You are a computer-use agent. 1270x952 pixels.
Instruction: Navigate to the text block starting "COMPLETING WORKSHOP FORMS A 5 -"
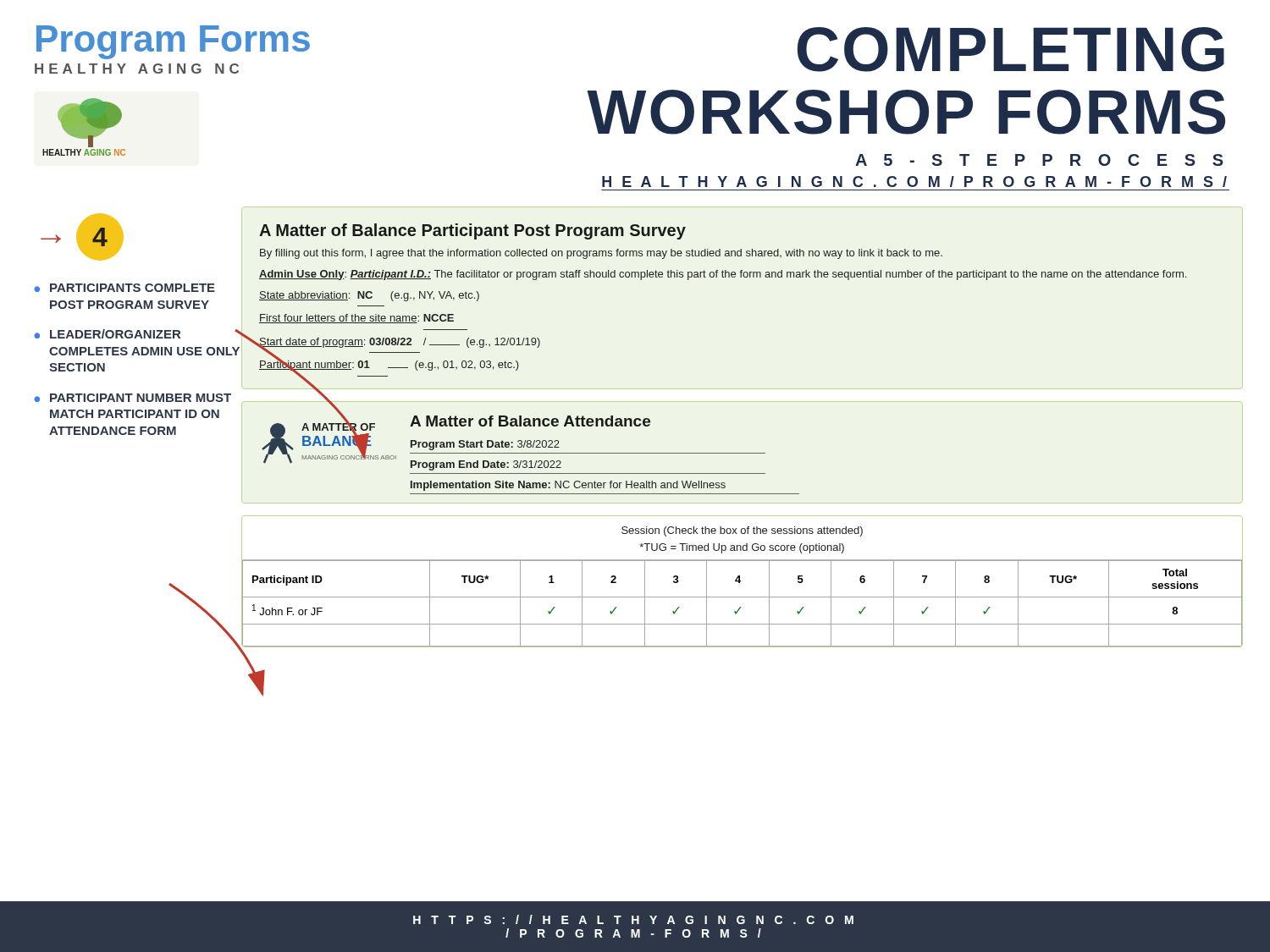pos(908,105)
